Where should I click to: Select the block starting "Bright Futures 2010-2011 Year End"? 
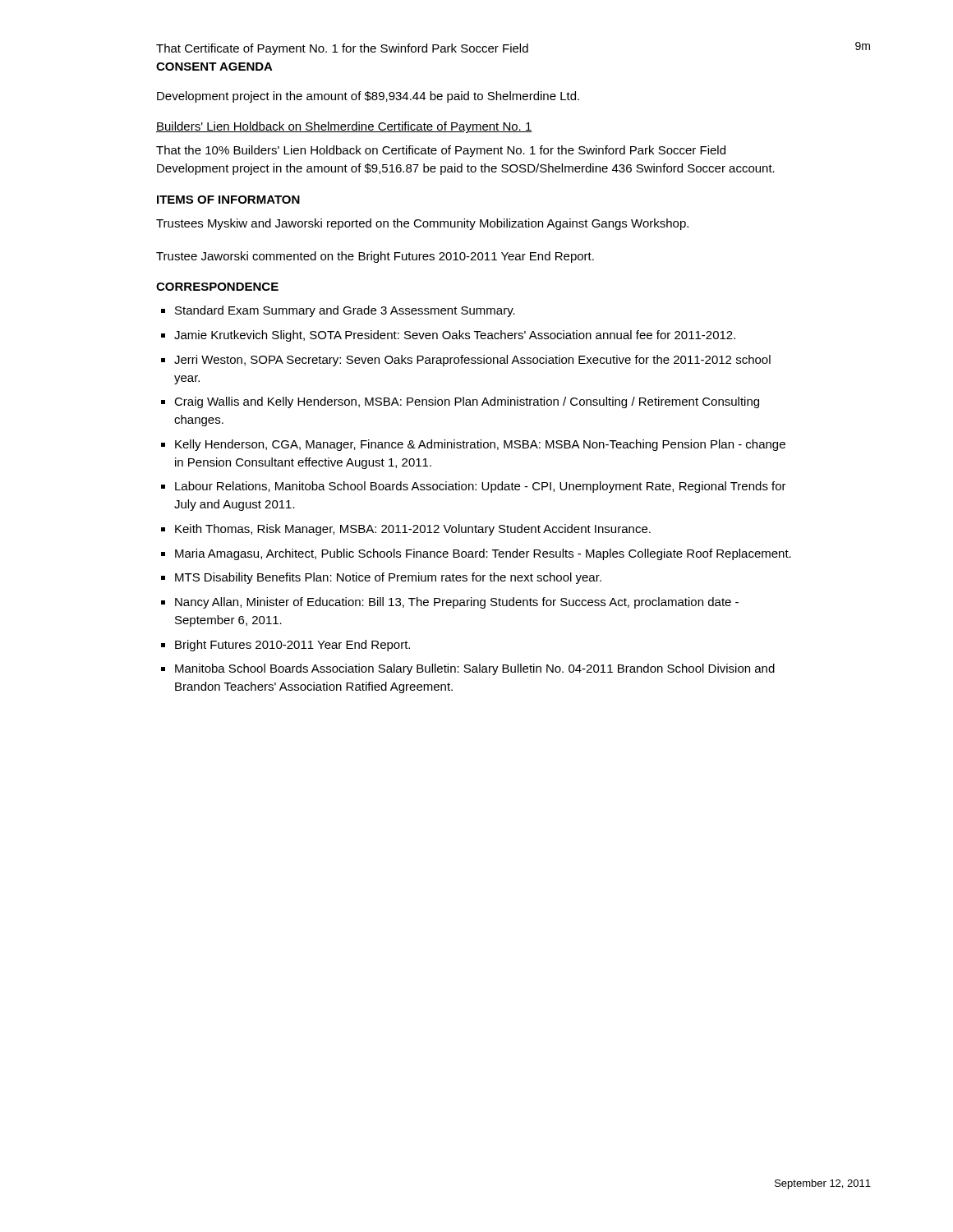293,644
